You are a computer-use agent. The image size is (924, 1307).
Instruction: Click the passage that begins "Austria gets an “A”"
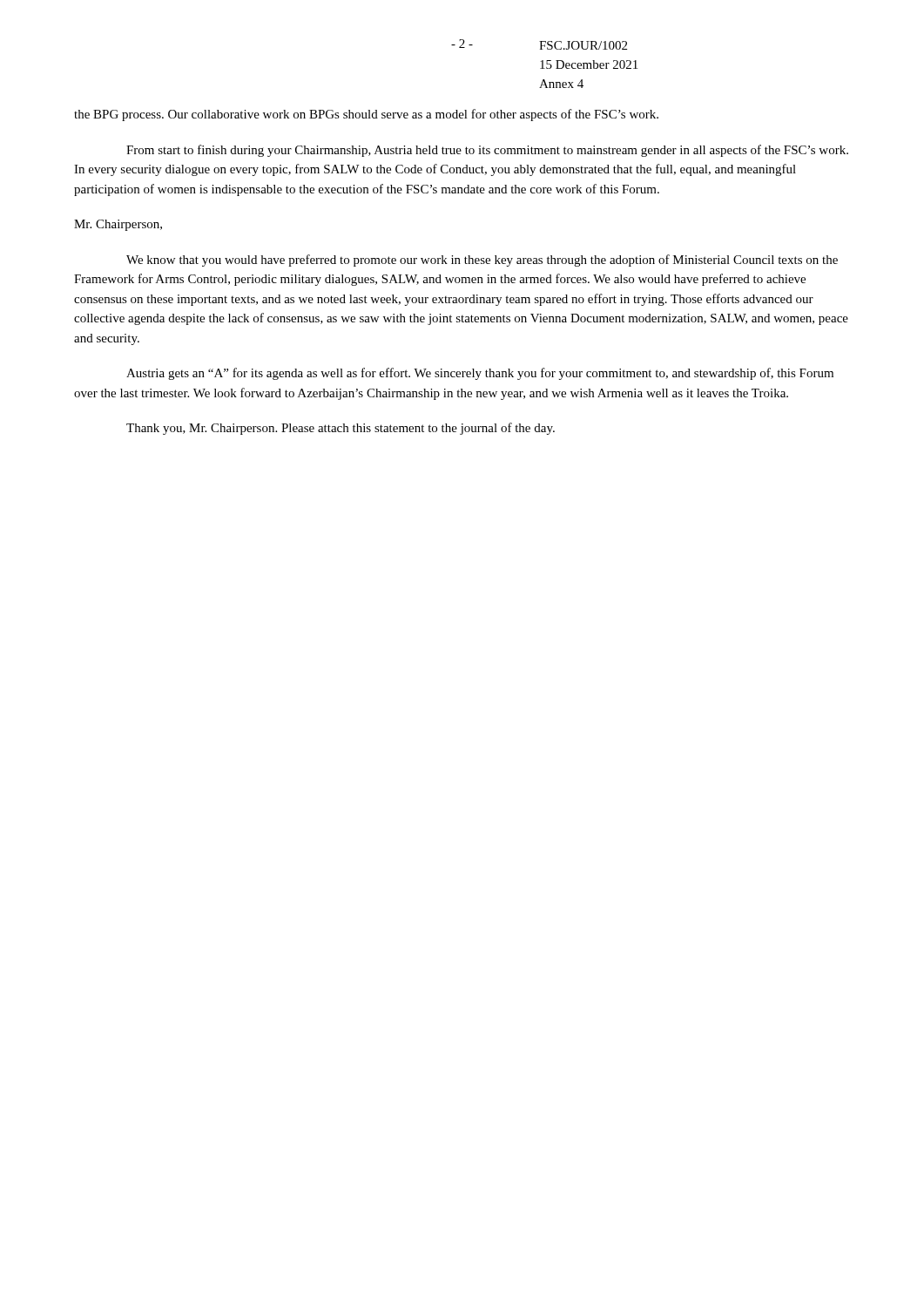pos(462,383)
